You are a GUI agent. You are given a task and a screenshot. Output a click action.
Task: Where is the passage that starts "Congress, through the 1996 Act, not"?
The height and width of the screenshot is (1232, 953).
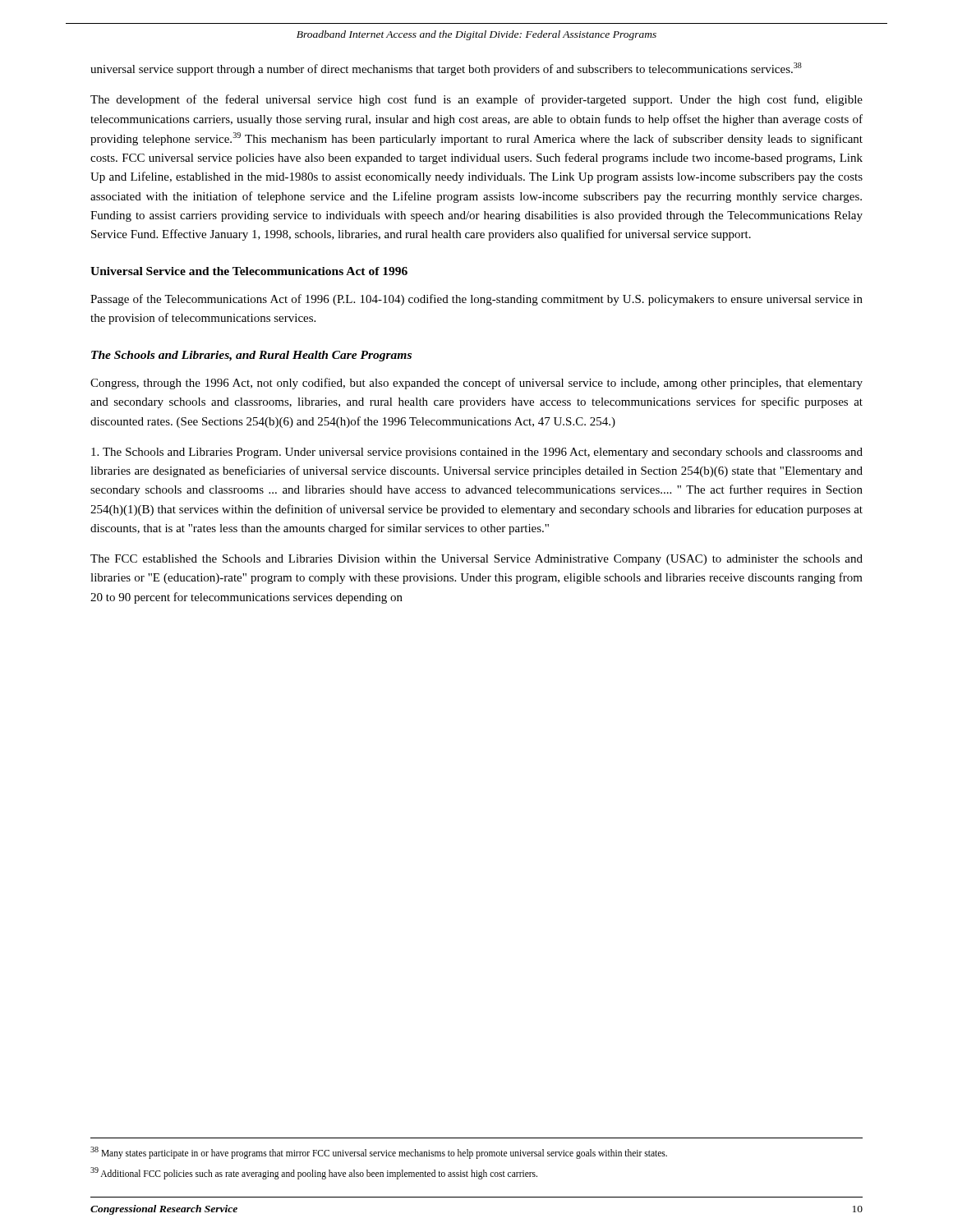click(476, 402)
